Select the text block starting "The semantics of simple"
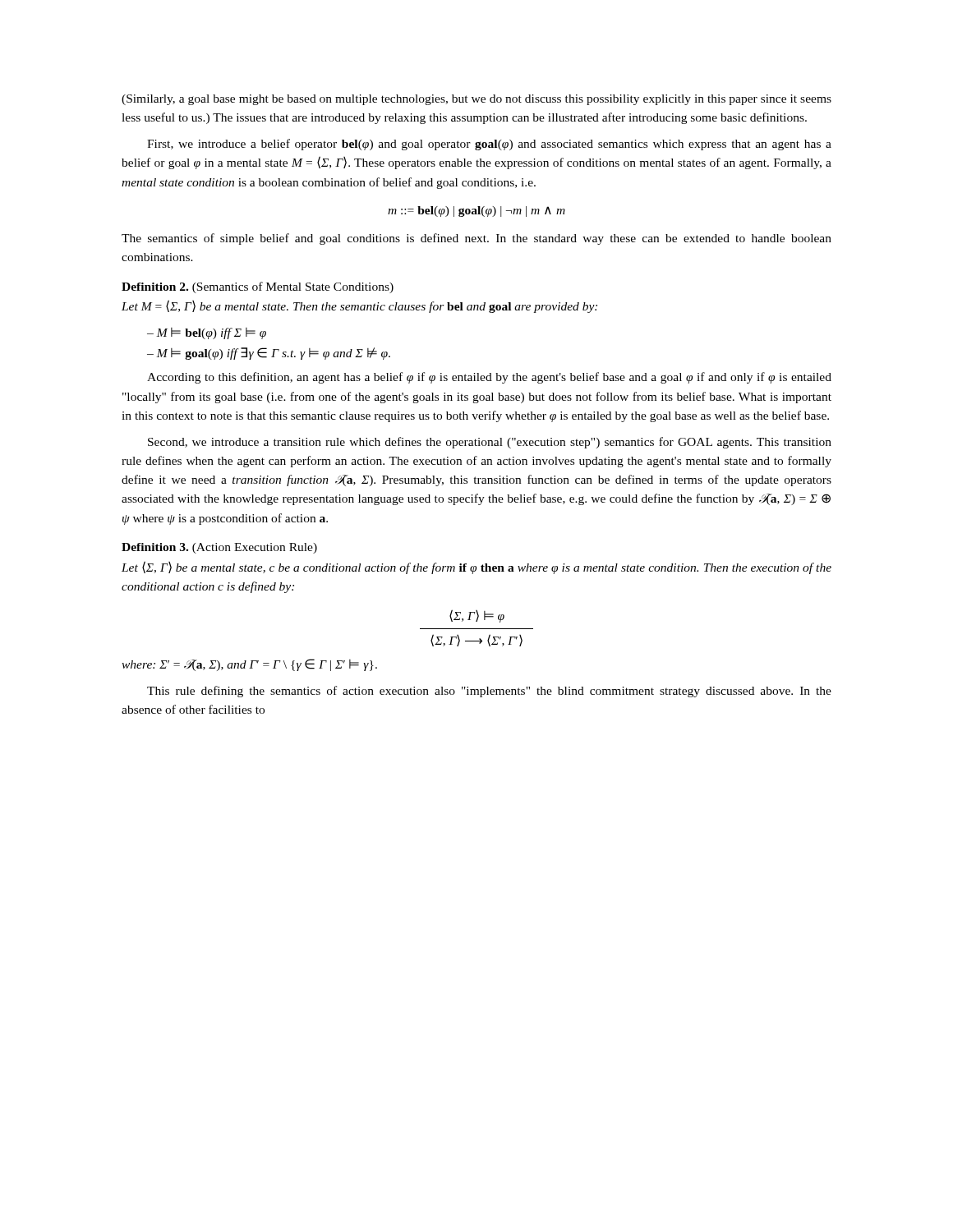 point(476,247)
